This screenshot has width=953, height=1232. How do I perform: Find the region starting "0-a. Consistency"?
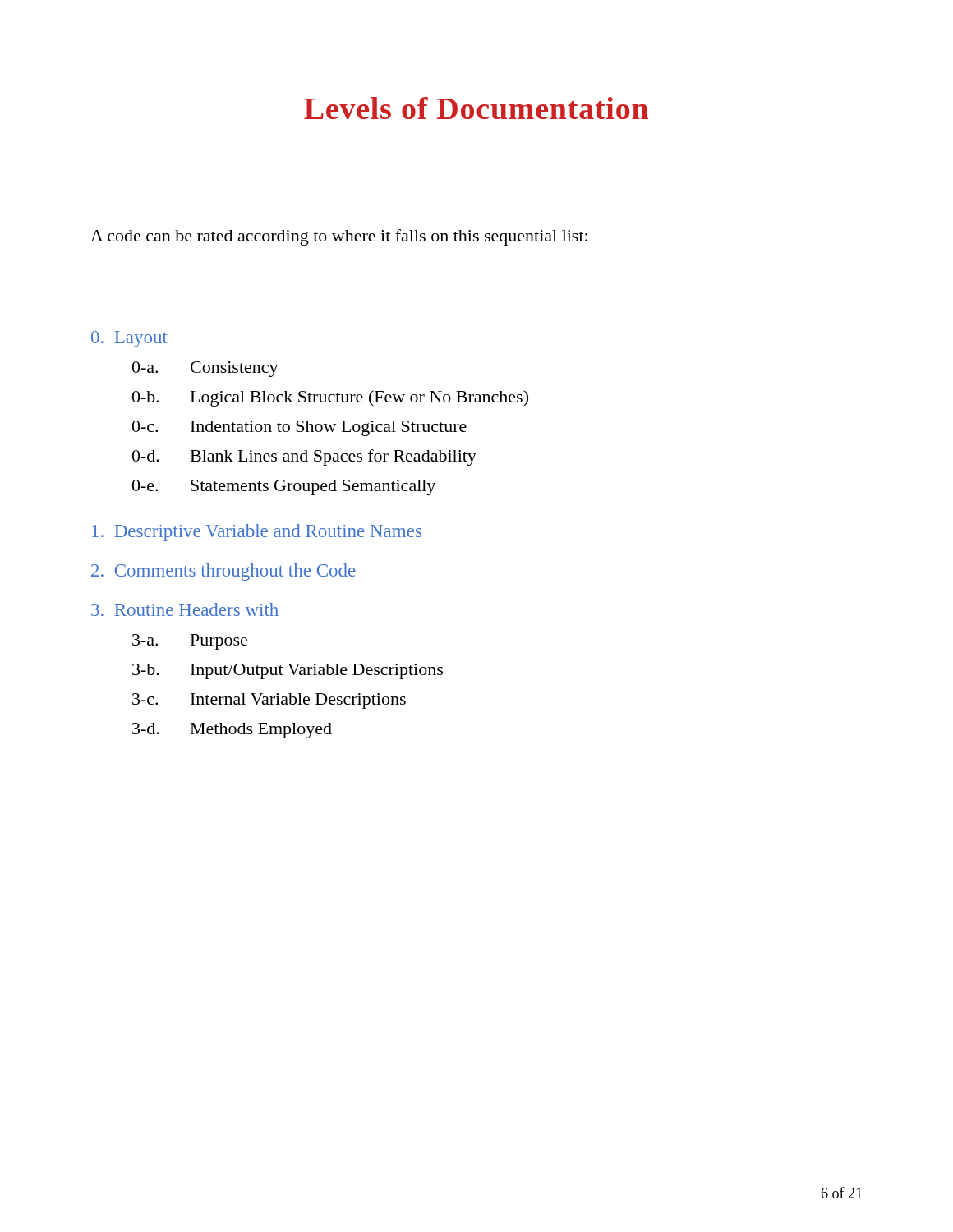point(205,367)
